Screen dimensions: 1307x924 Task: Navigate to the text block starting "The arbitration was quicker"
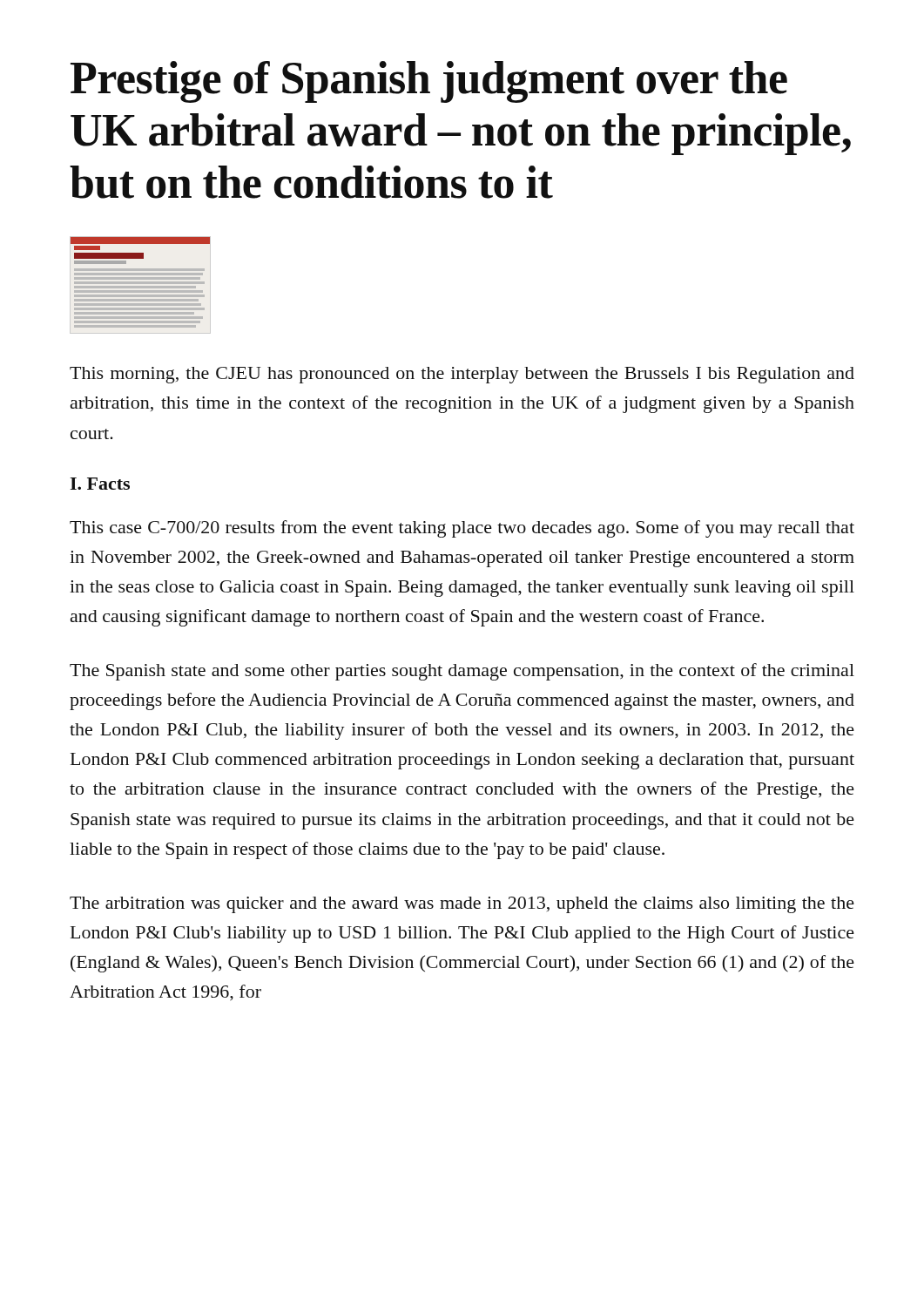pos(462,947)
